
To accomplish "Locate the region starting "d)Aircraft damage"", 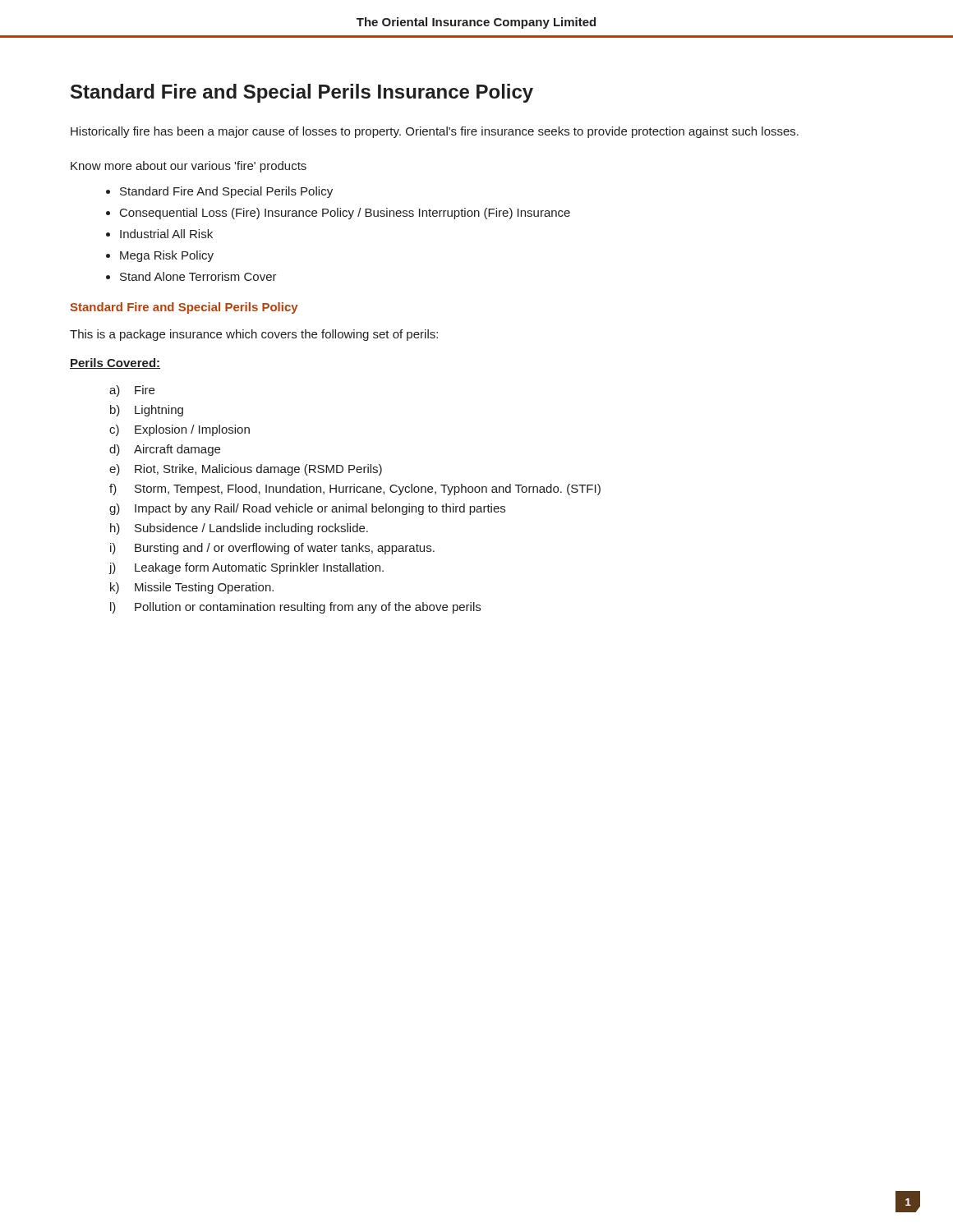I will 165,449.
